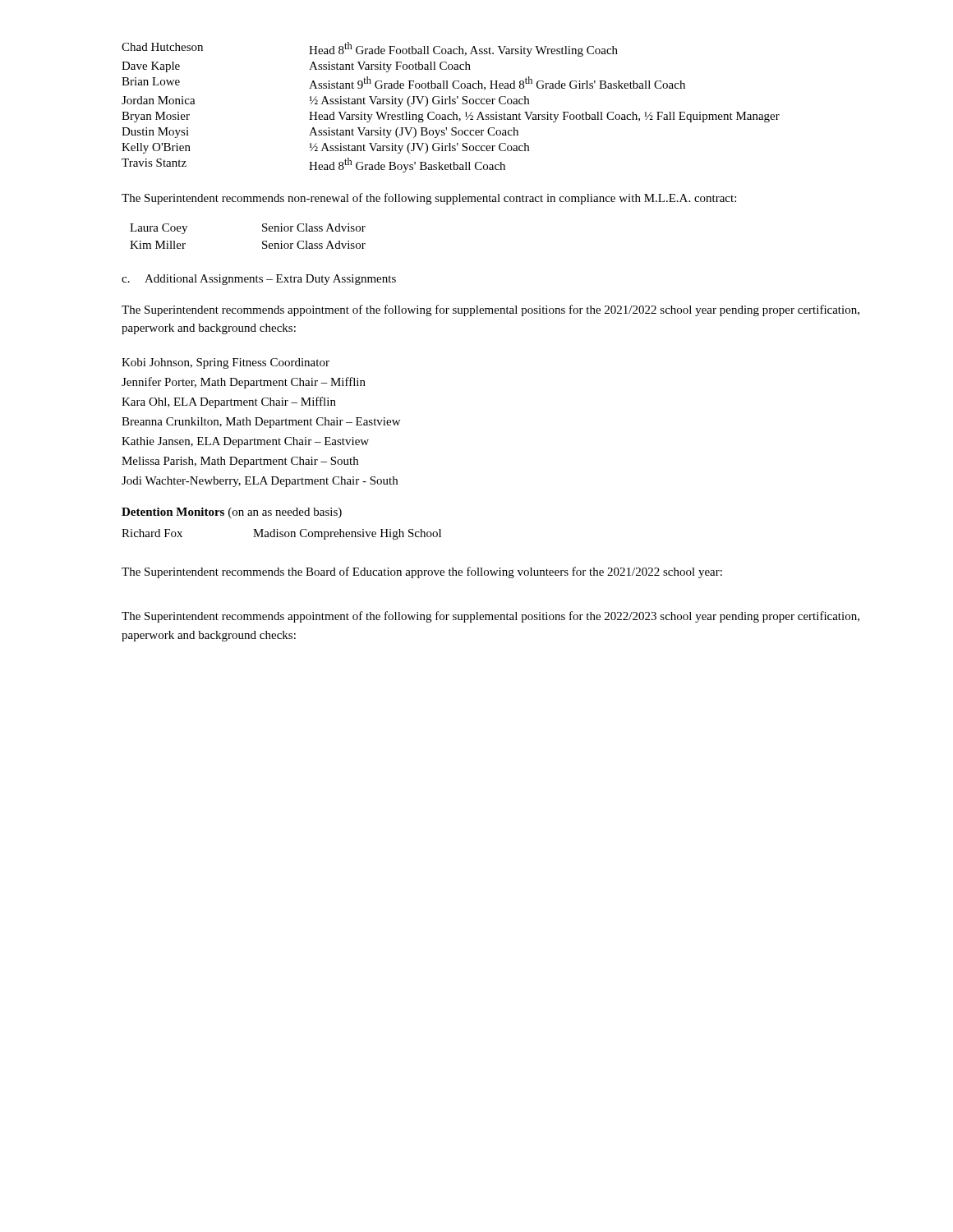Screen dimensions: 1232x953
Task: Locate the list item with the text "c. Additional Assignments – Extra"
Action: [259, 278]
